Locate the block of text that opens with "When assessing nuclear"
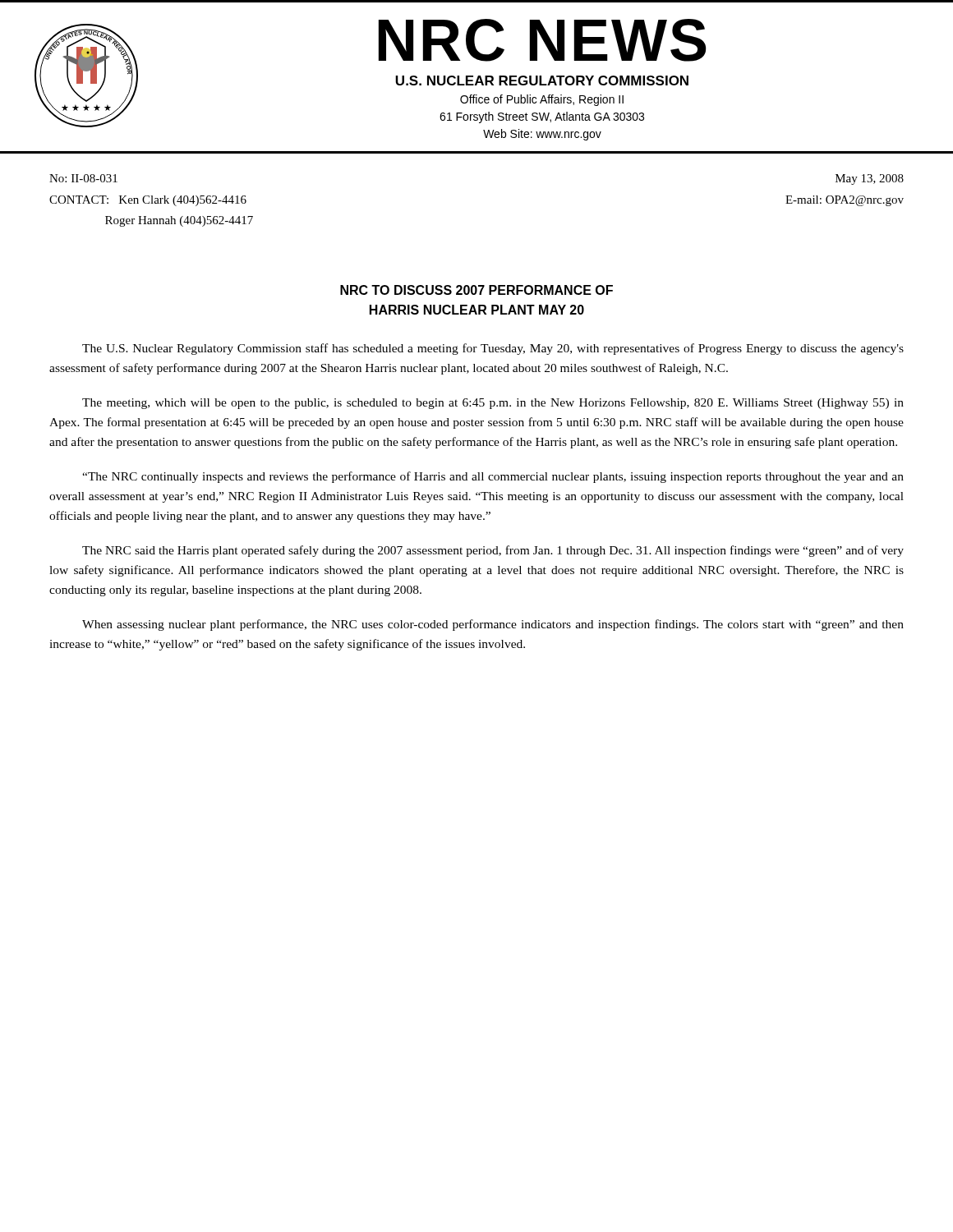 click(x=476, y=633)
